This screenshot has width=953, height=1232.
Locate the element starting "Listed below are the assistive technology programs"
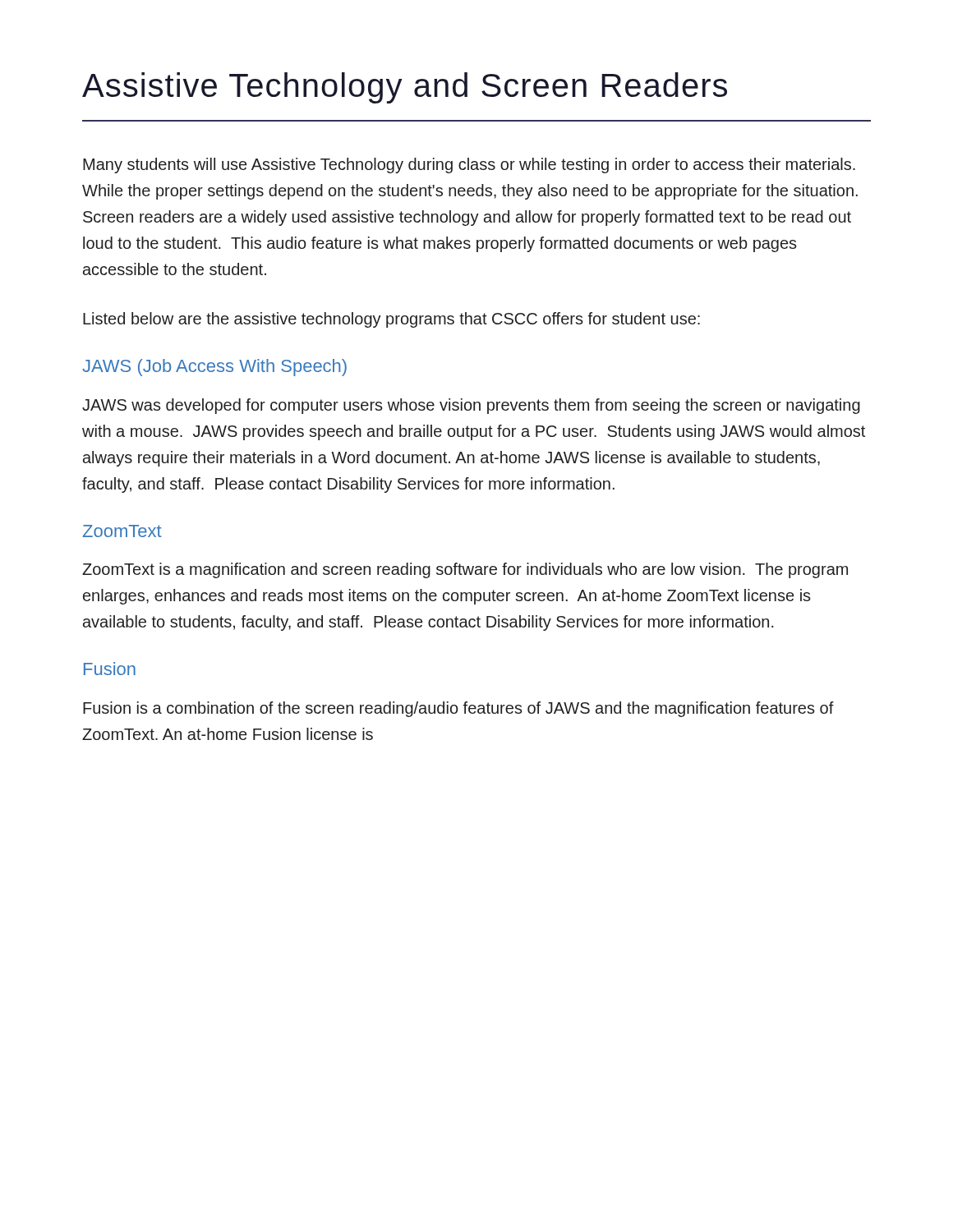click(x=476, y=319)
